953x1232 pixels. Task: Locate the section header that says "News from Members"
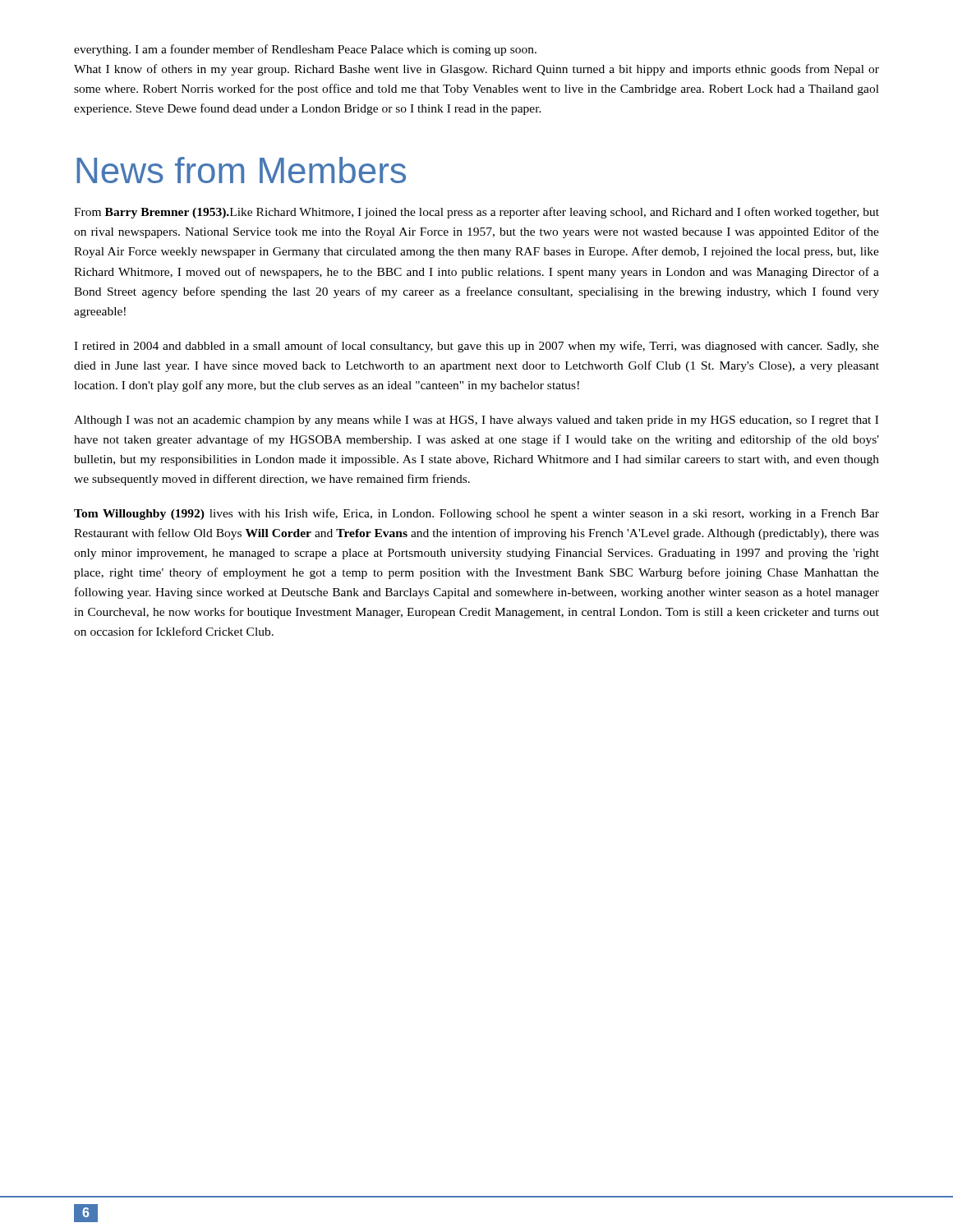241,171
